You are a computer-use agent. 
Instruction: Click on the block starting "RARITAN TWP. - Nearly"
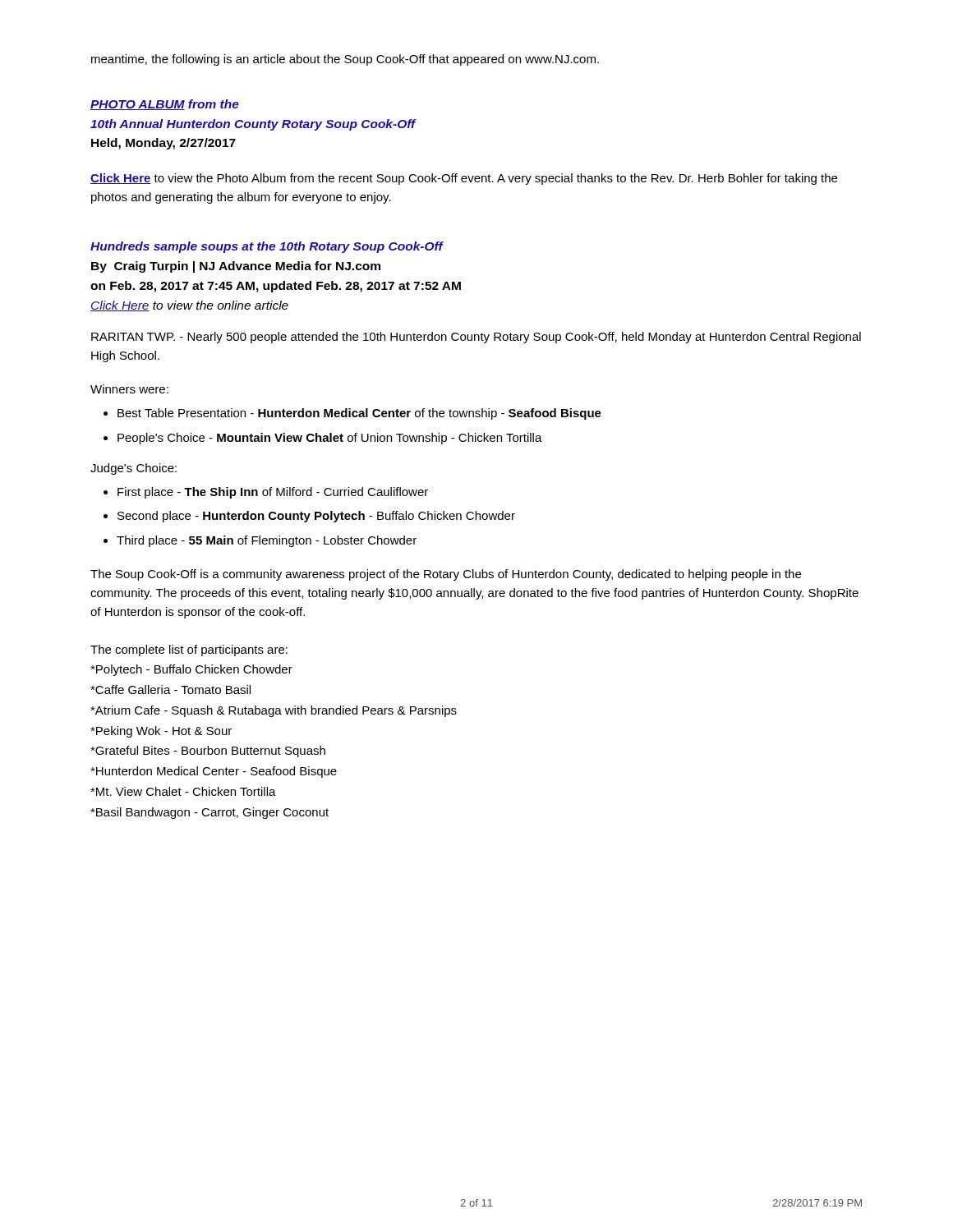pyautogui.click(x=476, y=346)
